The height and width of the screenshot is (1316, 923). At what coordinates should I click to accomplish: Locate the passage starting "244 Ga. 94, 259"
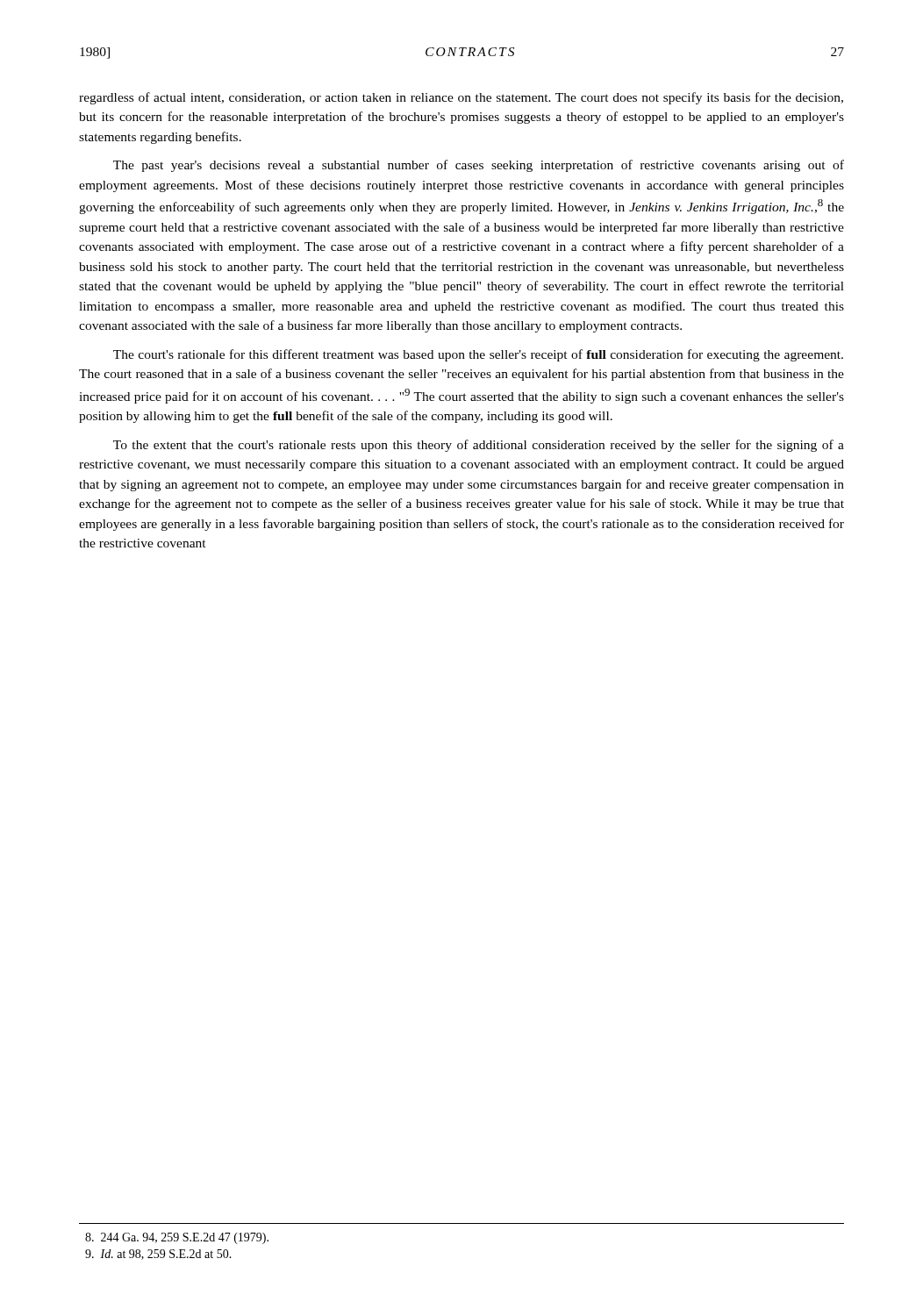pos(177,1238)
